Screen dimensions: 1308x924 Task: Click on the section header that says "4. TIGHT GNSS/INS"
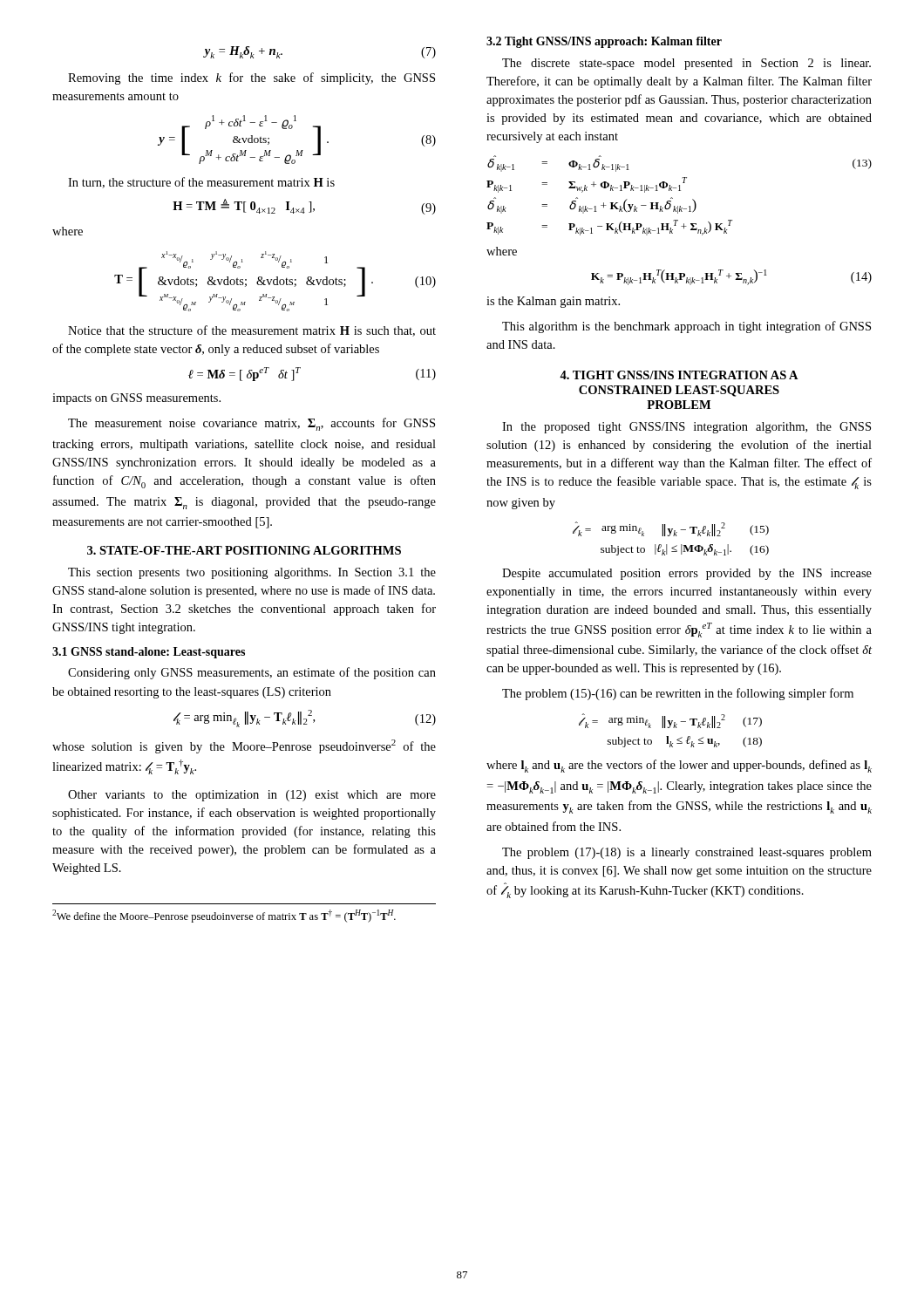(679, 390)
